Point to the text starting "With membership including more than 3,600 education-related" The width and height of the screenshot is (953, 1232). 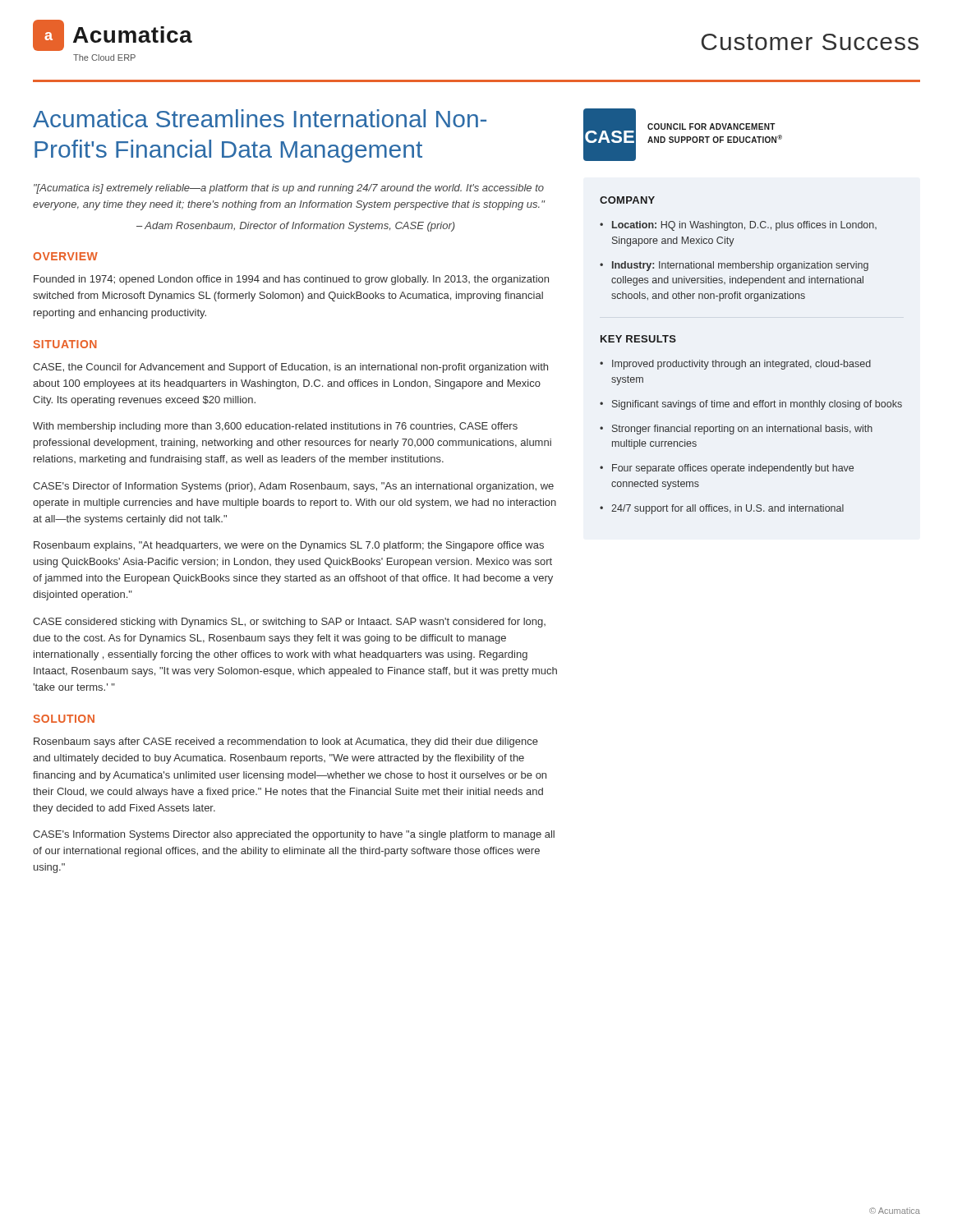point(292,443)
